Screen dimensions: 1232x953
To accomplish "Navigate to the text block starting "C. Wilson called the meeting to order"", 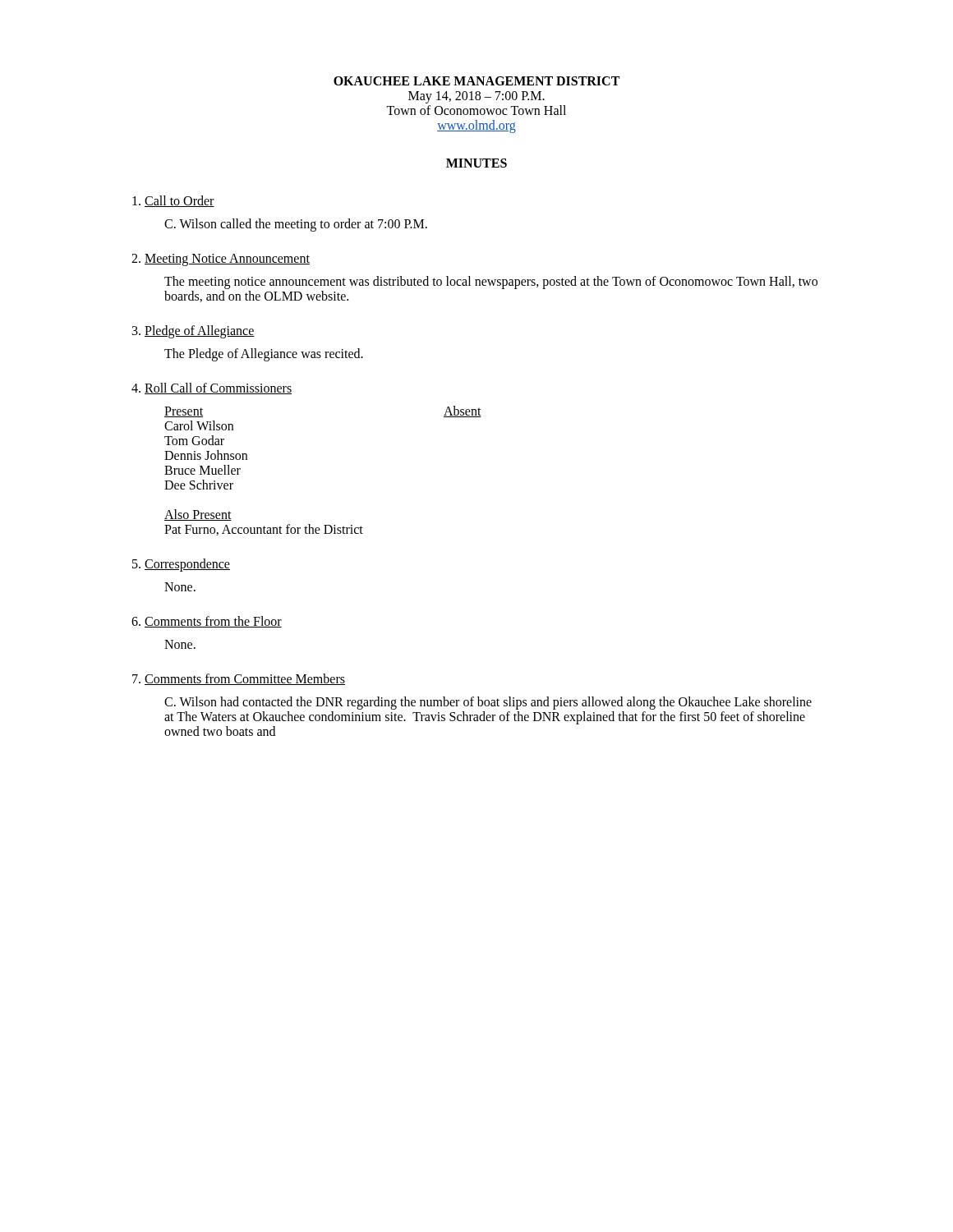I will (296, 224).
